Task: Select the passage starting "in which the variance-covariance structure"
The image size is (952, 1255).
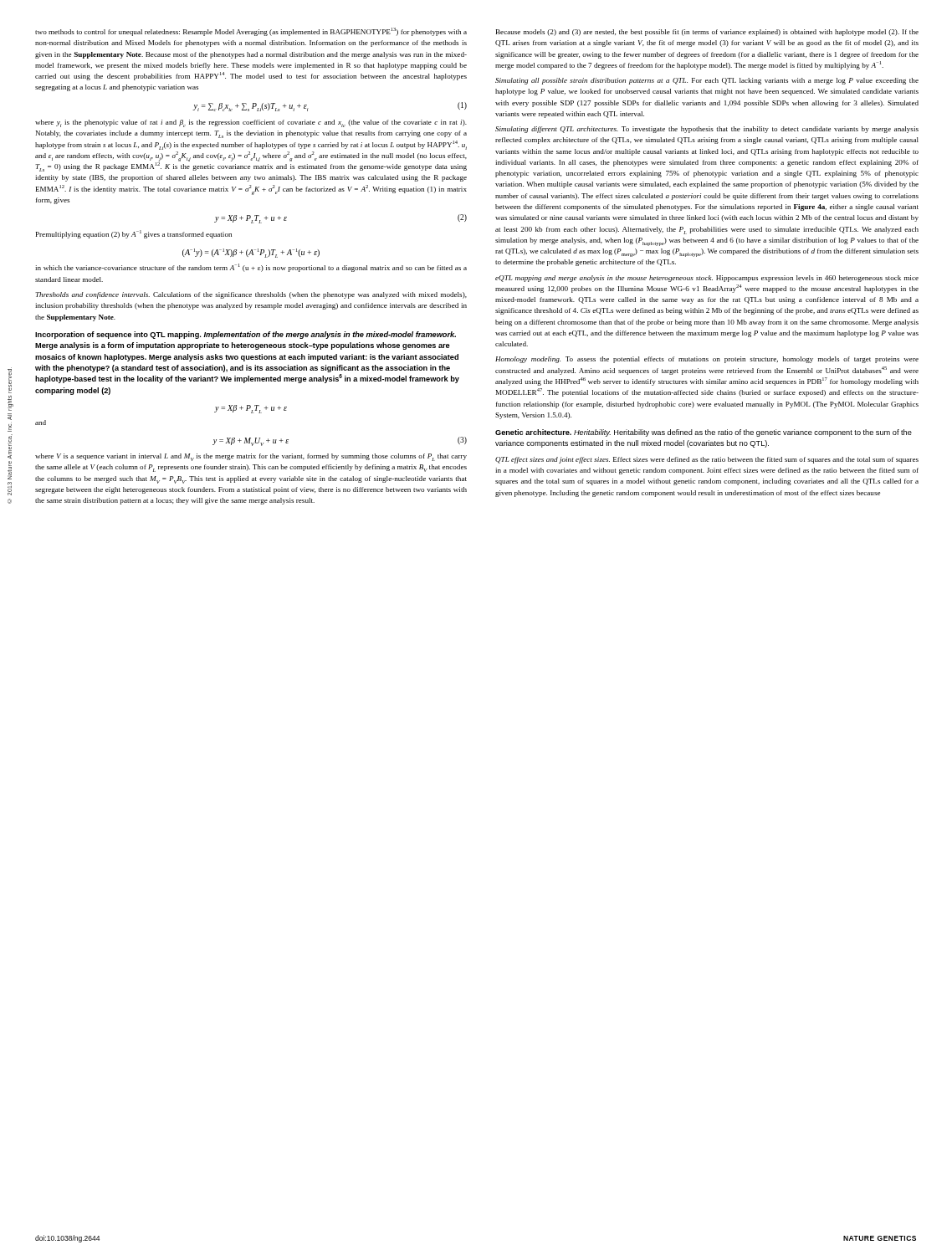Action: (251, 274)
